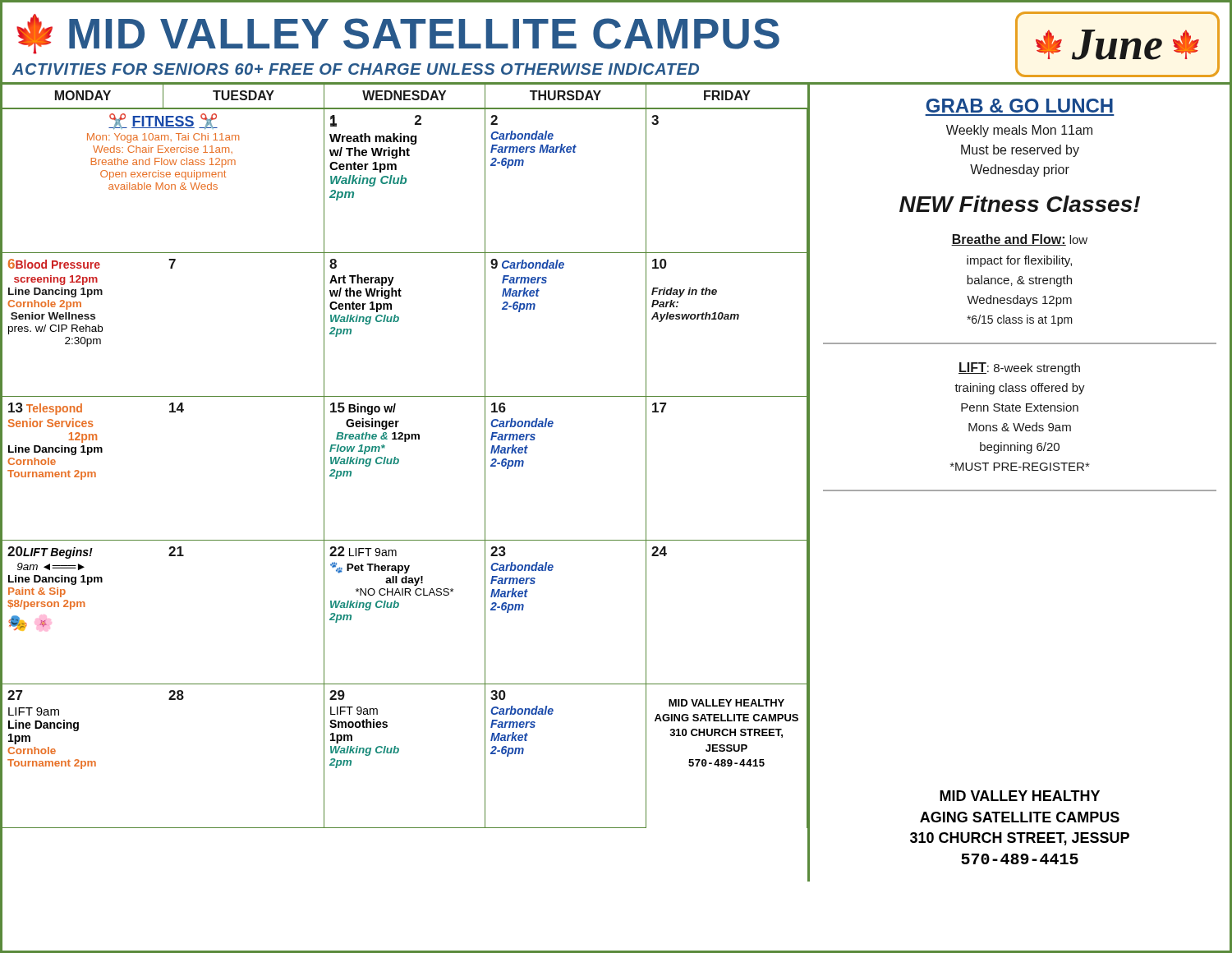Find the text that says "MID VALLEY HEALTHYAGING SATELLITE CAMPUS310 CHURCH STREET, JESSUP570-489-4415"
The height and width of the screenshot is (953, 1232).
[726, 733]
